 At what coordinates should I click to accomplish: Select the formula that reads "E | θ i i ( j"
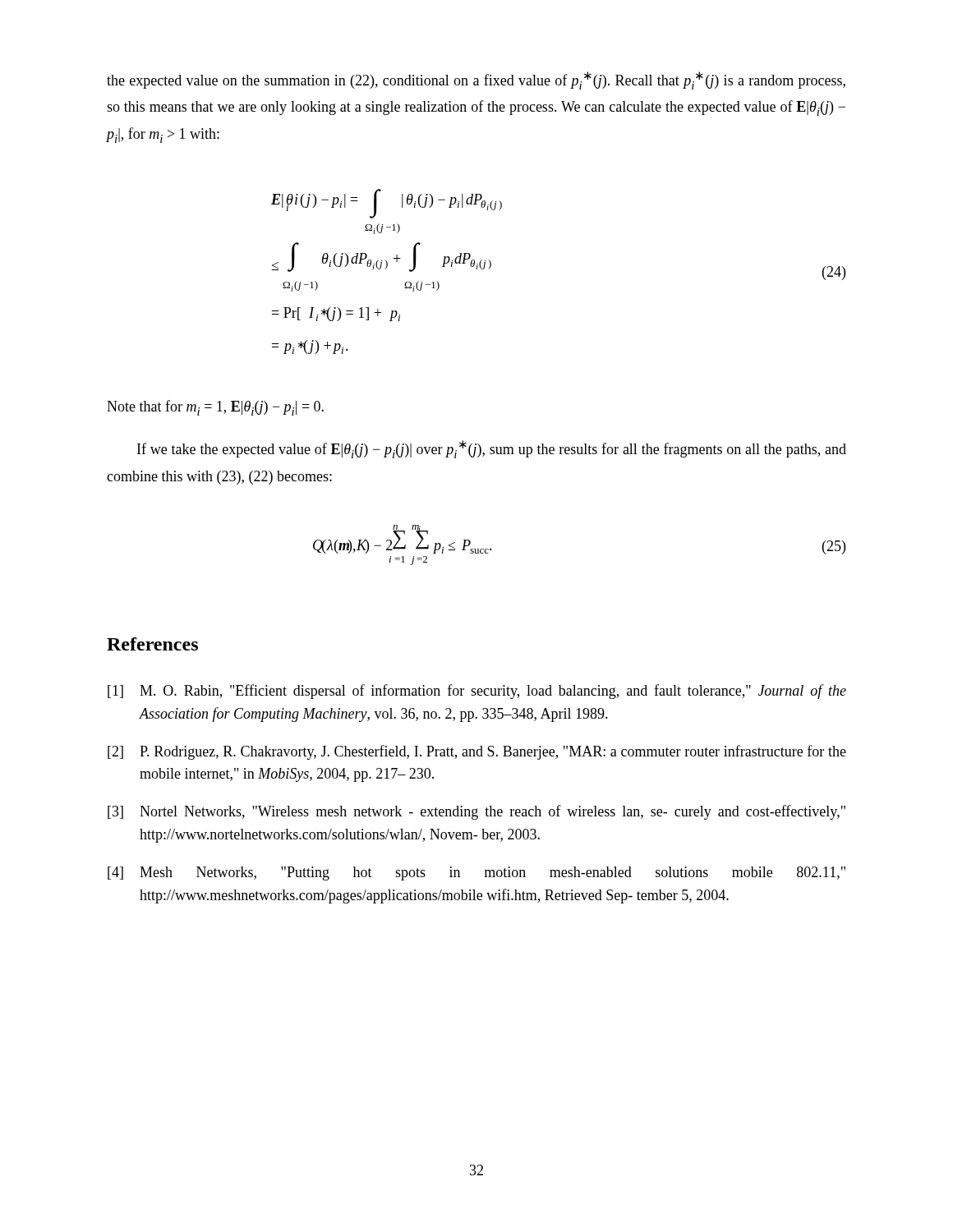476,272
